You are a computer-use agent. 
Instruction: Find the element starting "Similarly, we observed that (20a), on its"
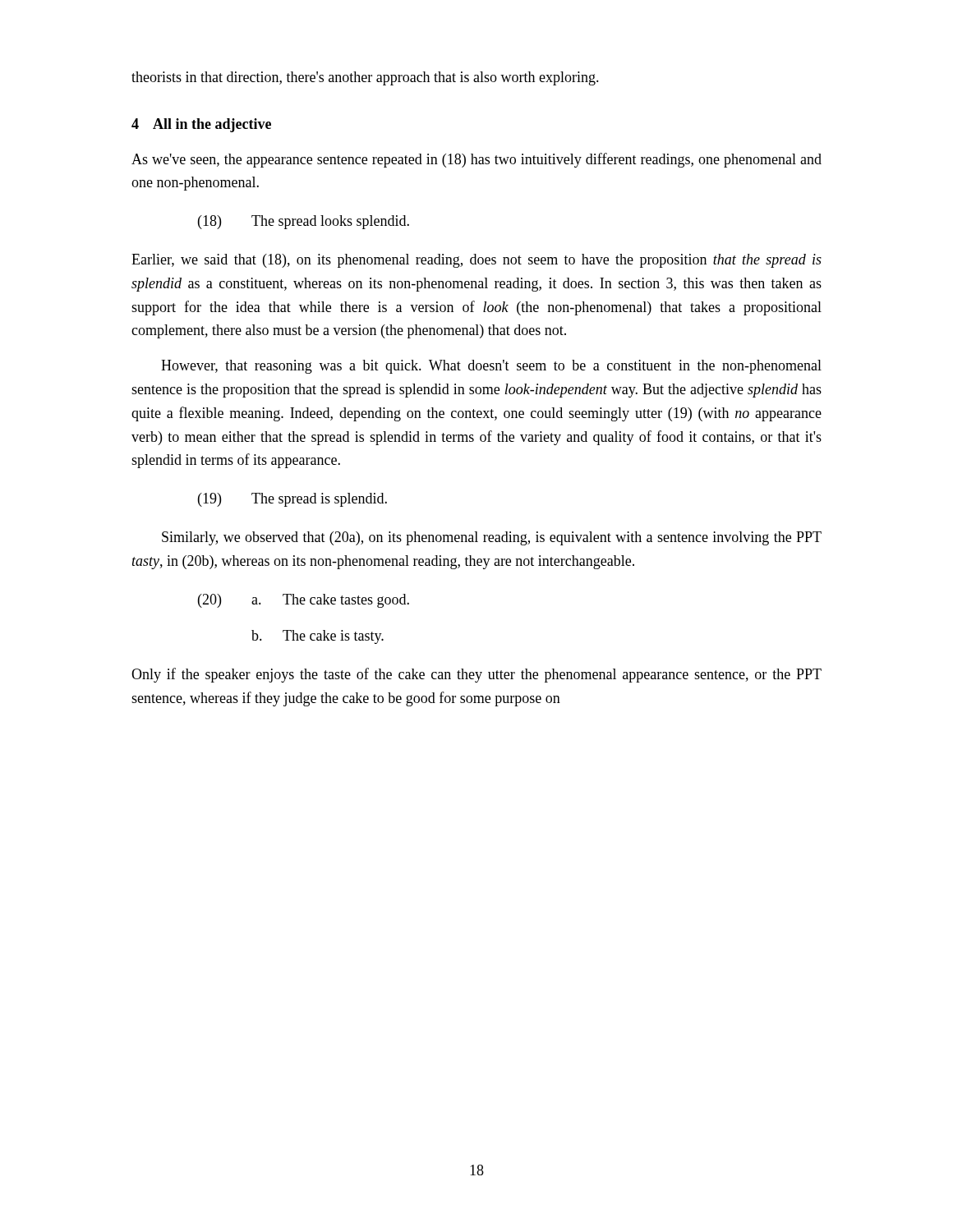click(476, 549)
